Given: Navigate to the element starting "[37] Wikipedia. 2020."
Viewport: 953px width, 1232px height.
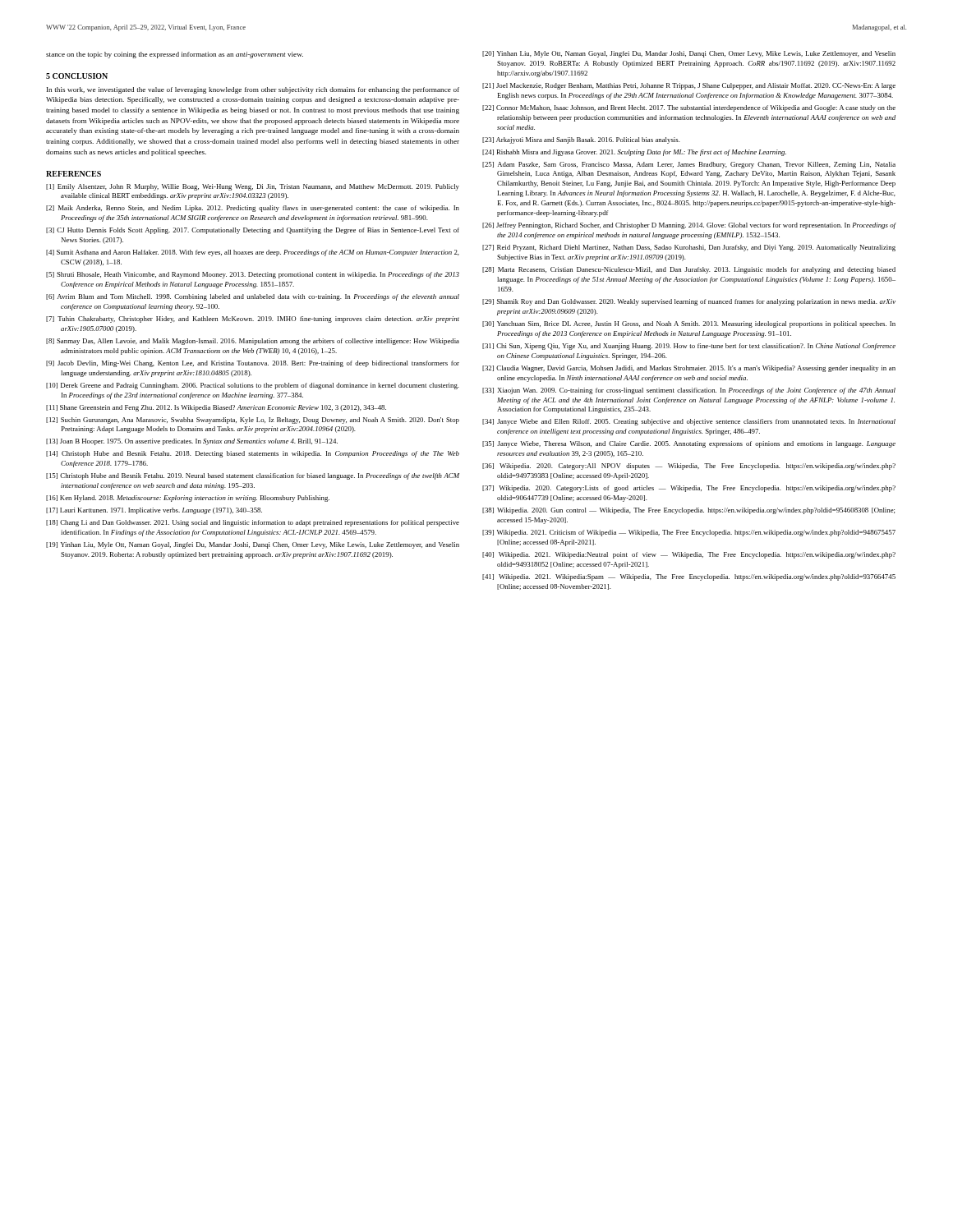Looking at the screenshot, I should click(x=689, y=493).
